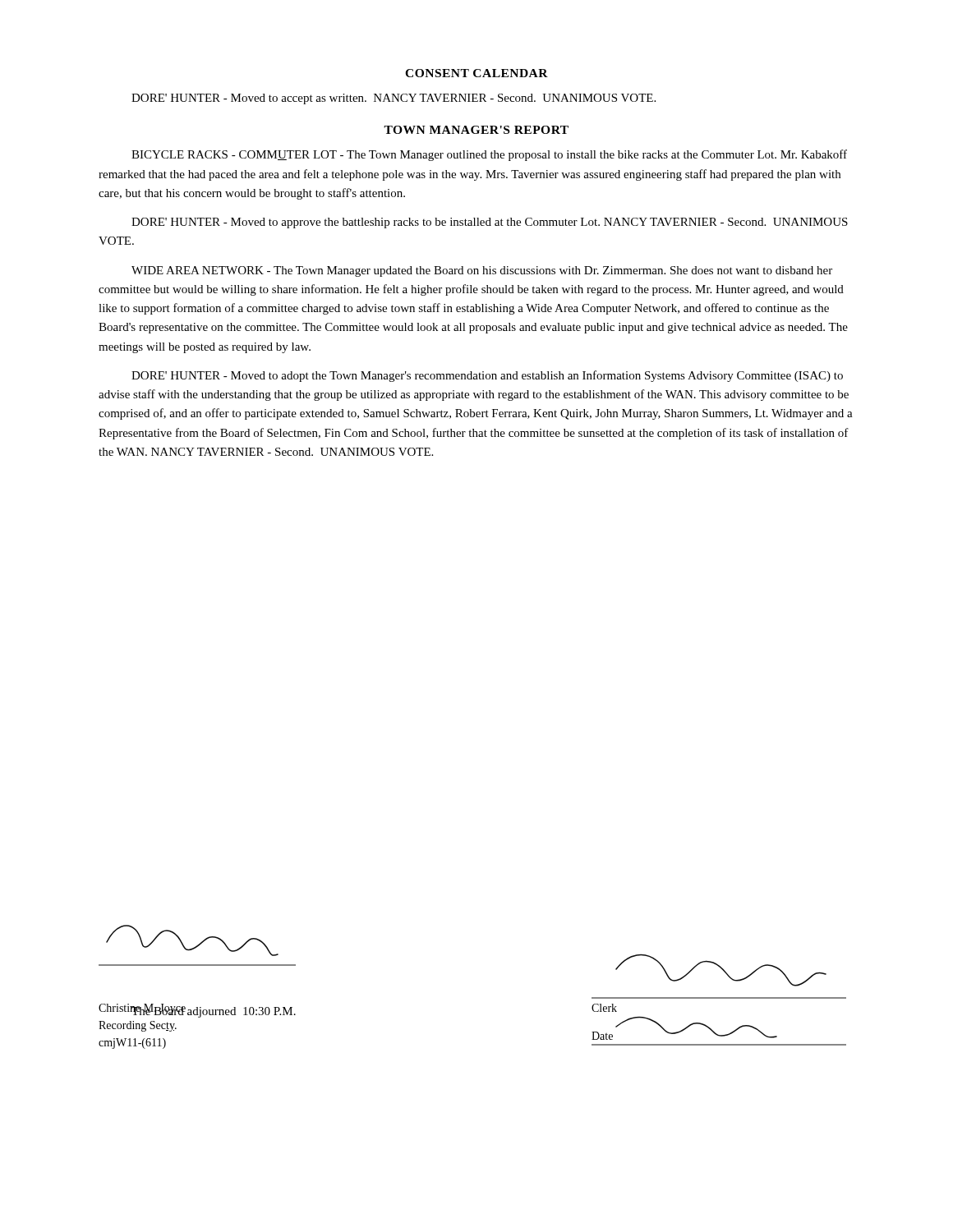This screenshot has width=953, height=1232.
Task: Where does it say "CONSENT CALENDAR"?
Action: pyautogui.click(x=476, y=73)
